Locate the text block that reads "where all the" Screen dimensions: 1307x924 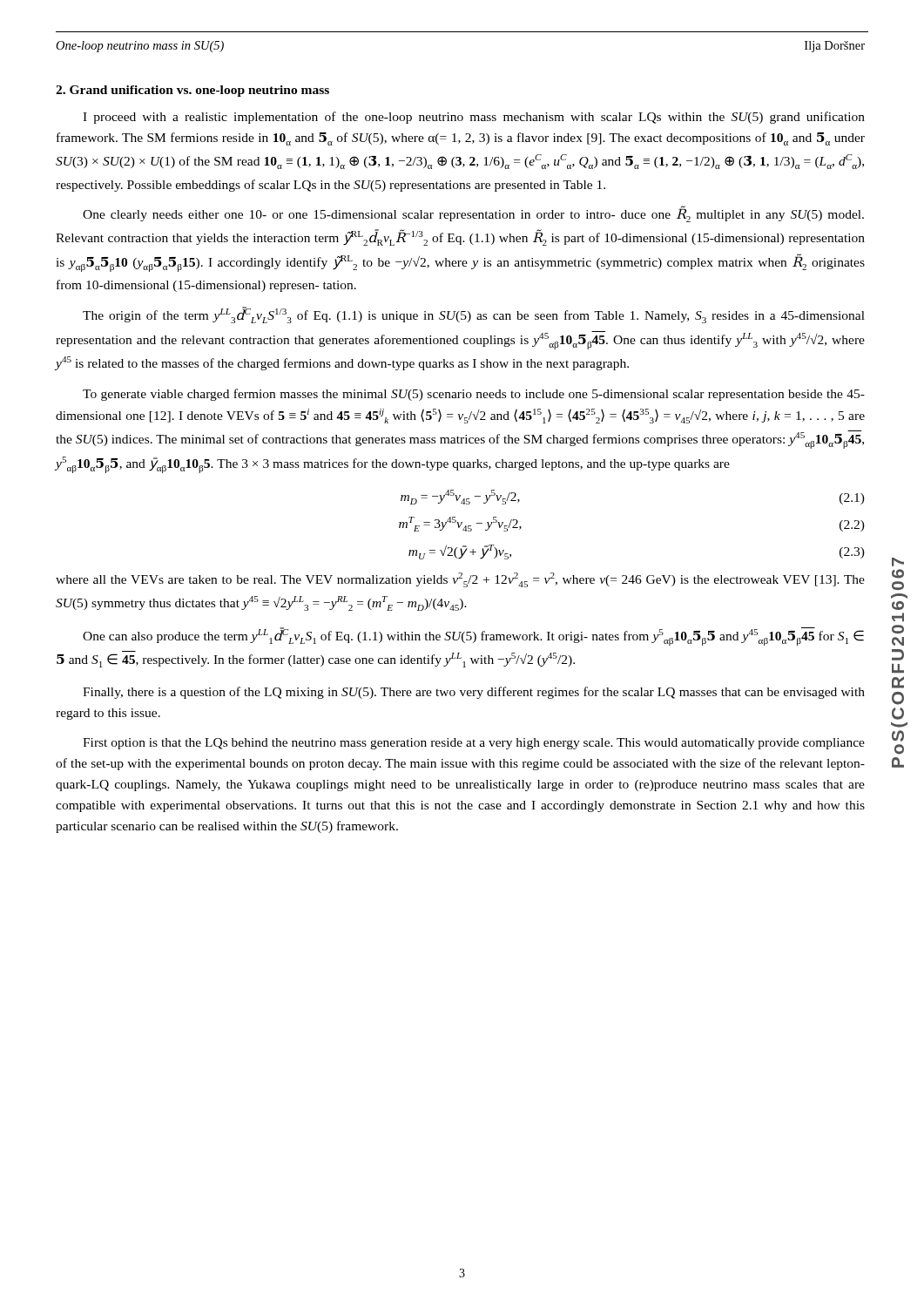tap(460, 591)
